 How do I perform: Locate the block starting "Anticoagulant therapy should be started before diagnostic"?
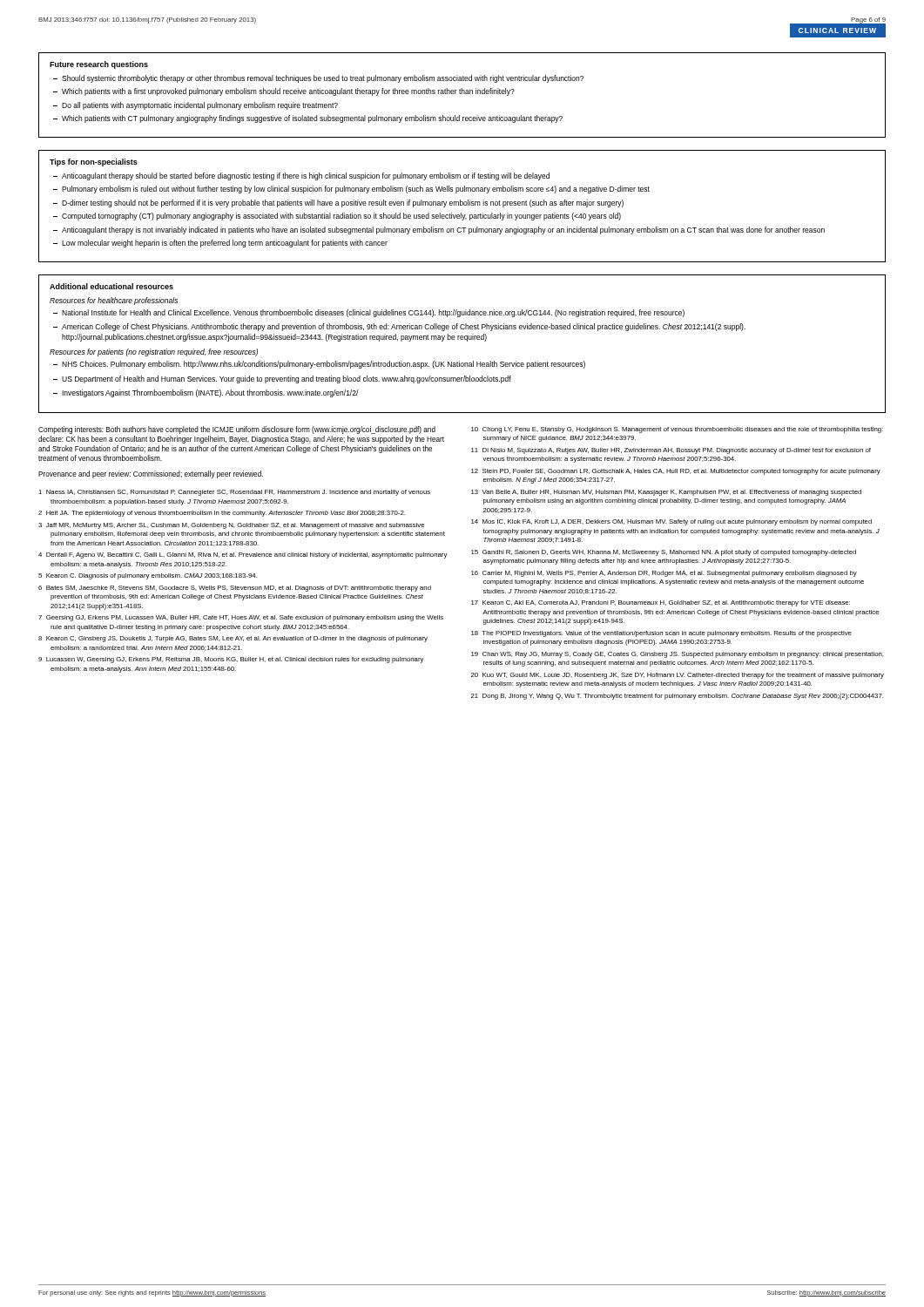click(x=306, y=176)
